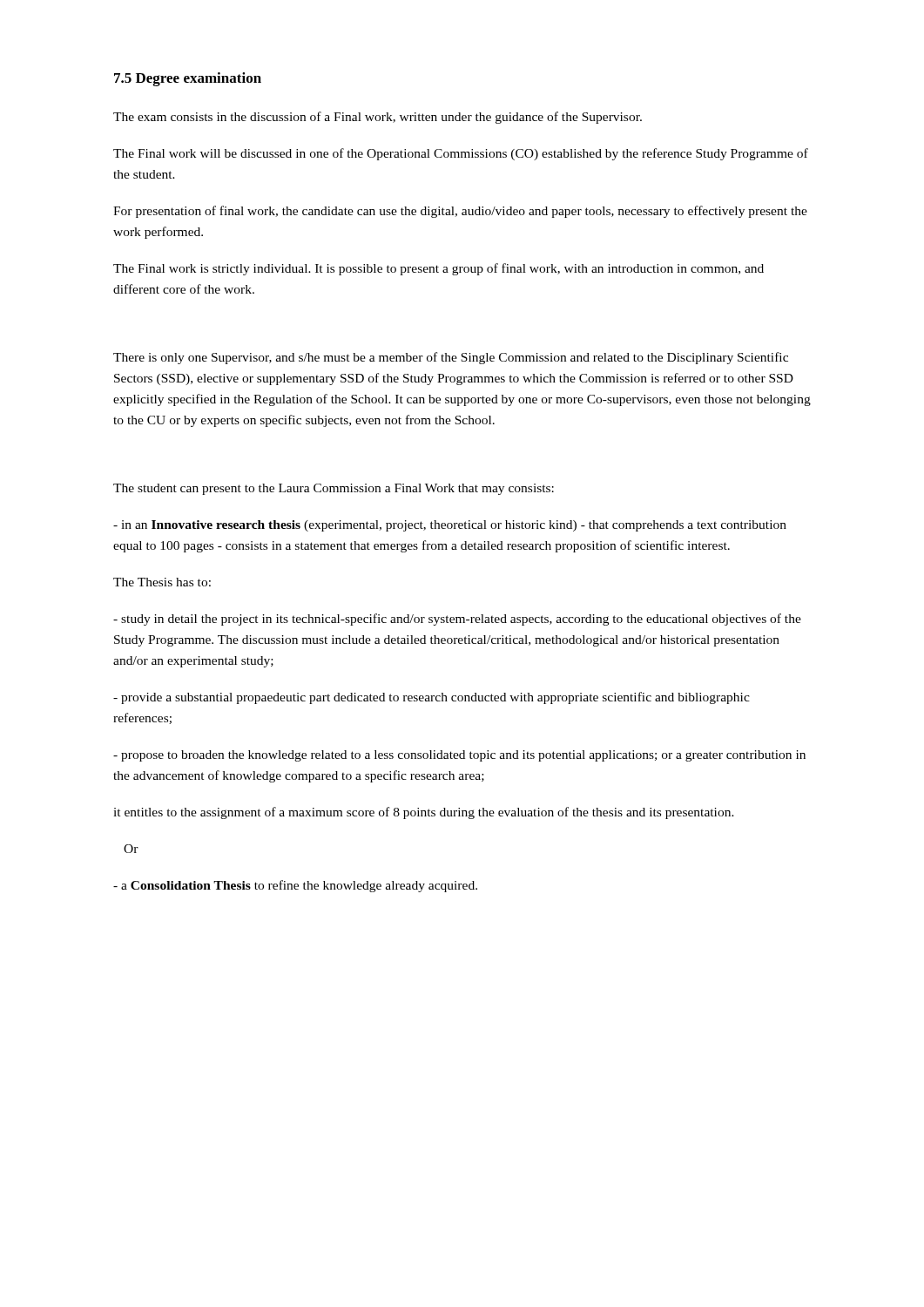Locate the element starting "study in detail"

(x=457, y=639)
